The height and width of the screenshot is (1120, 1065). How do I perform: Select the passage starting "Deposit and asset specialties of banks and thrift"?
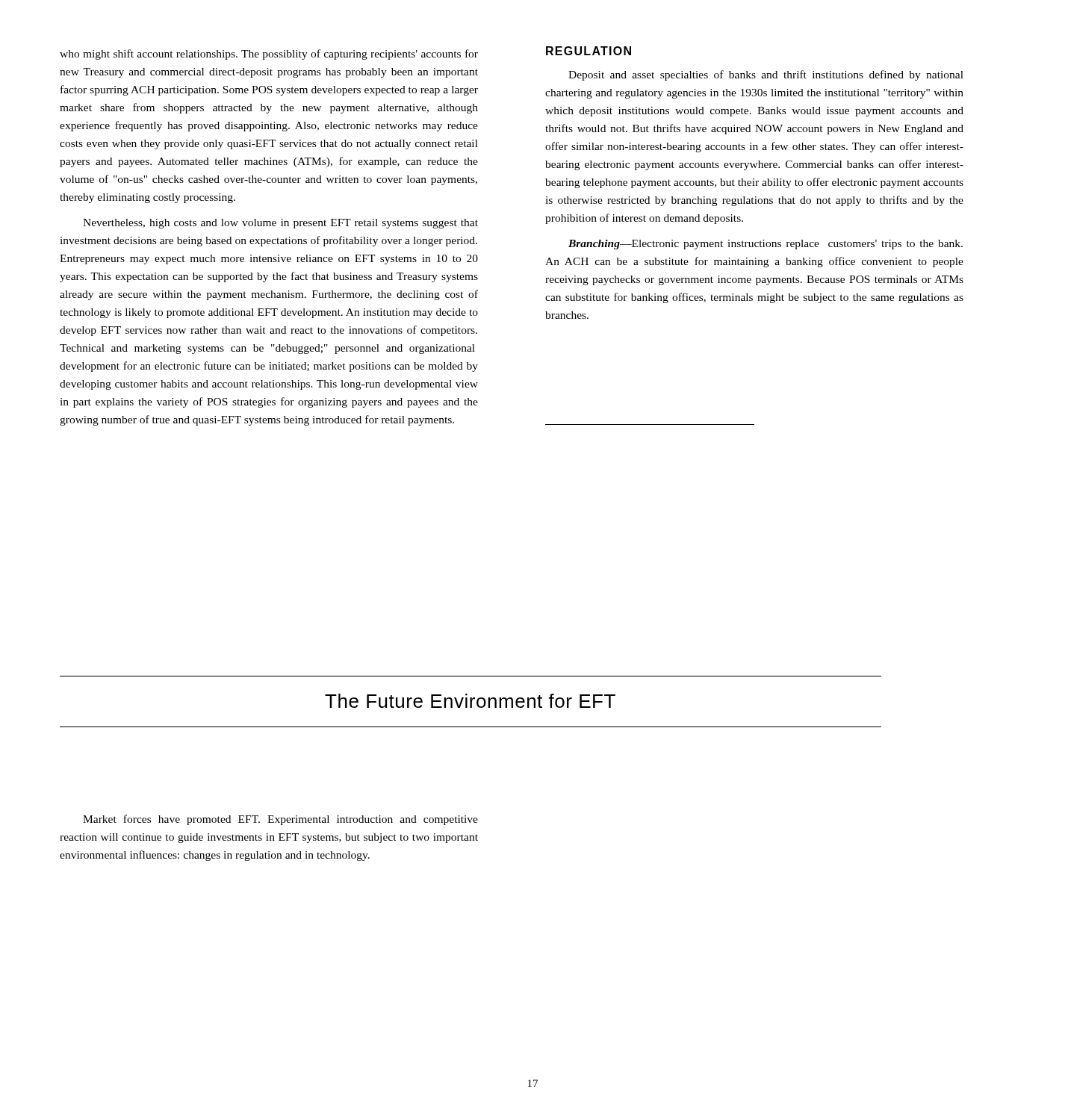[x=754, y=195]
